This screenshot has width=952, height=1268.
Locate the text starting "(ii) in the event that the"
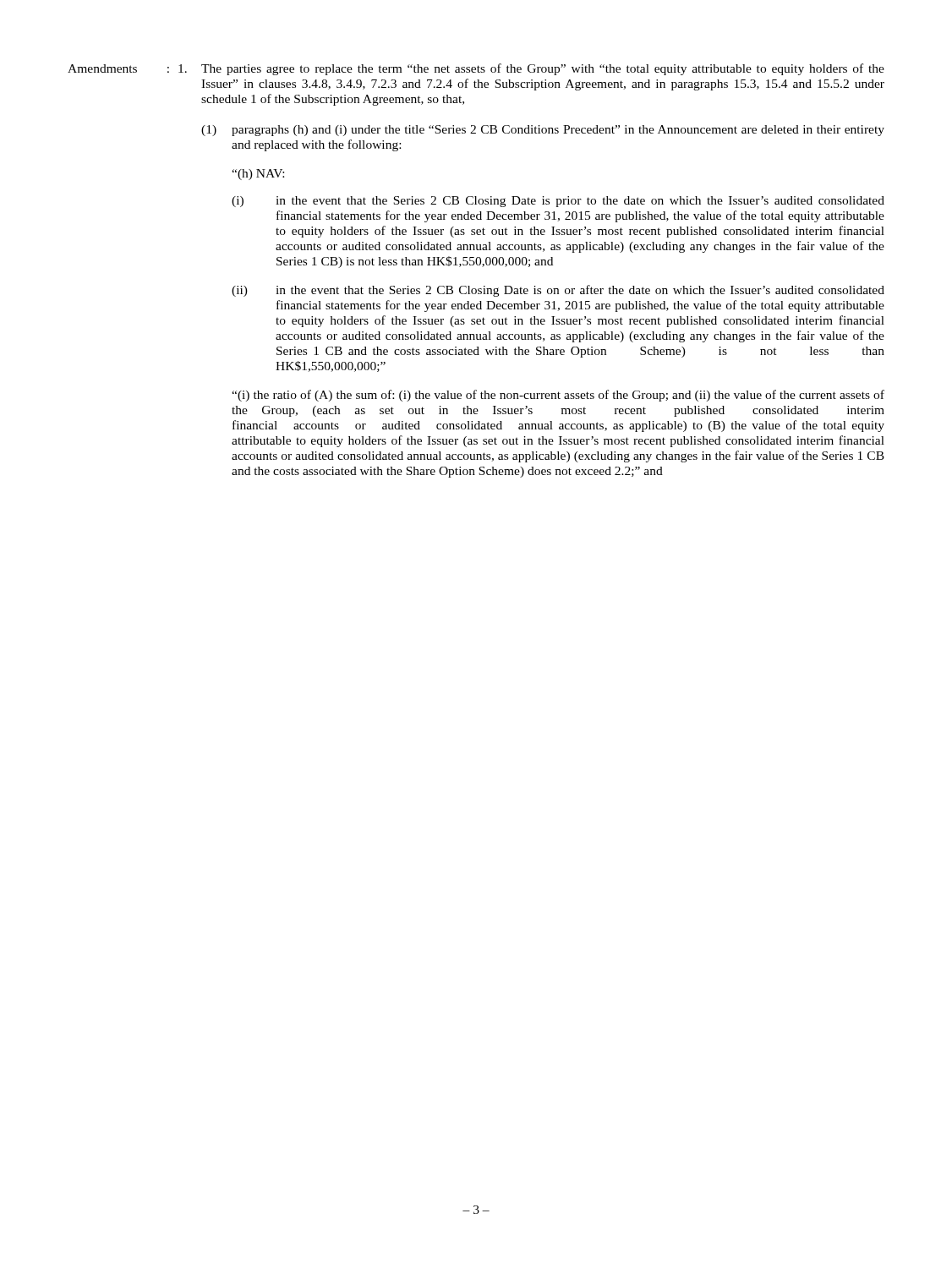(x=558, y=328)
